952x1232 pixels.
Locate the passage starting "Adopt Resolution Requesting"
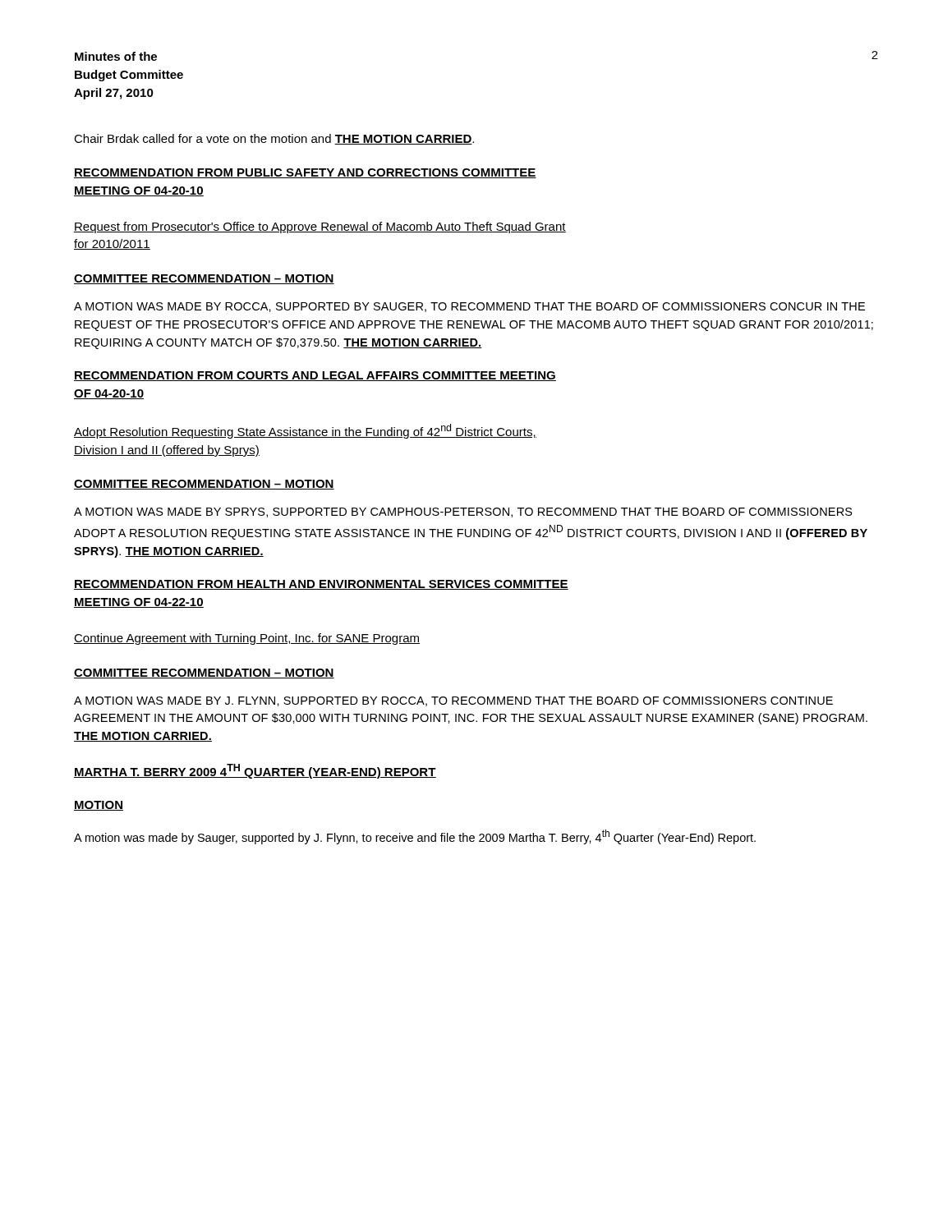(305, 439)
